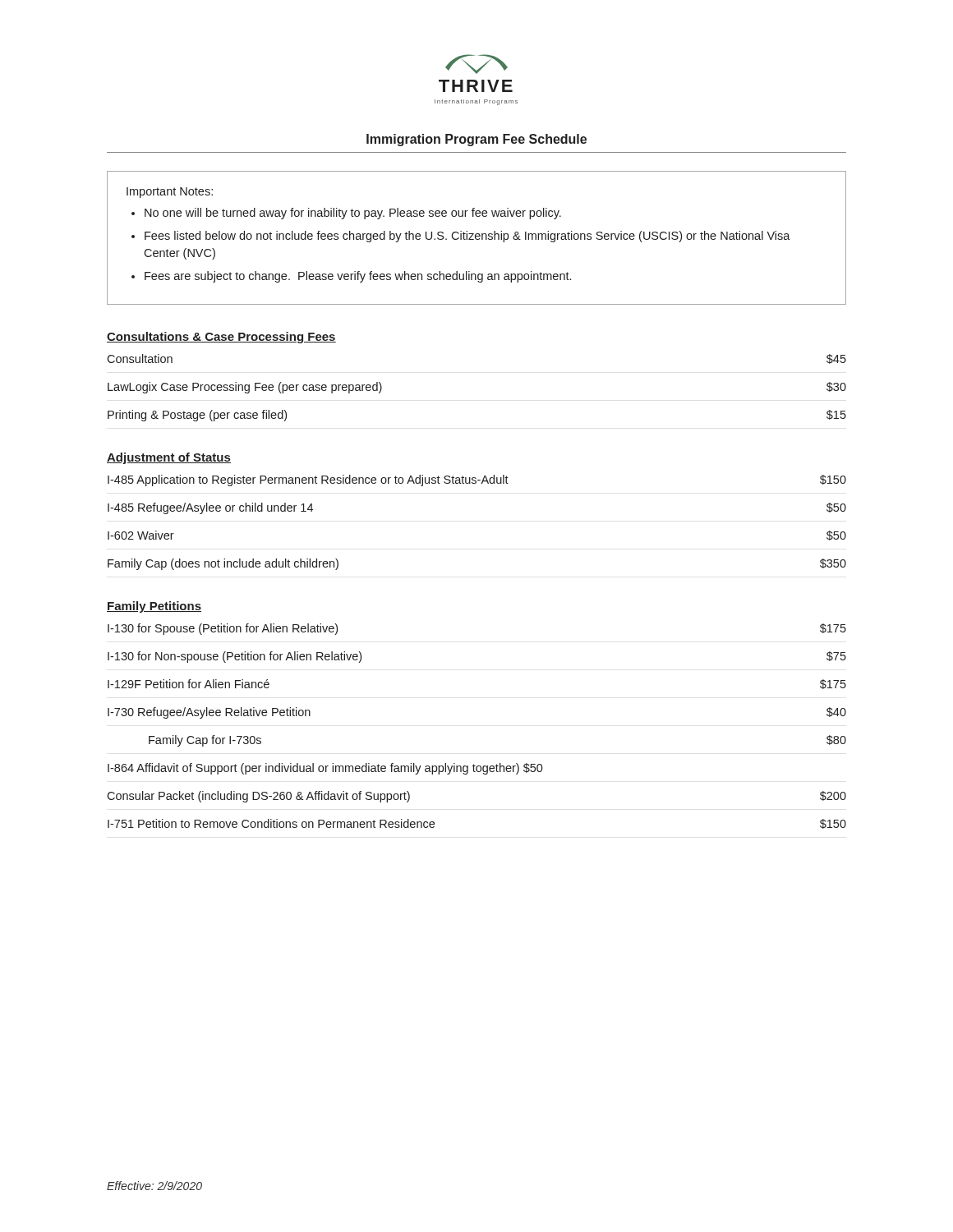The width and height of the screenshot is (953, 1232).
Task: Point to "I-602 Waiver $50"
Action: (x=153, y=535)
